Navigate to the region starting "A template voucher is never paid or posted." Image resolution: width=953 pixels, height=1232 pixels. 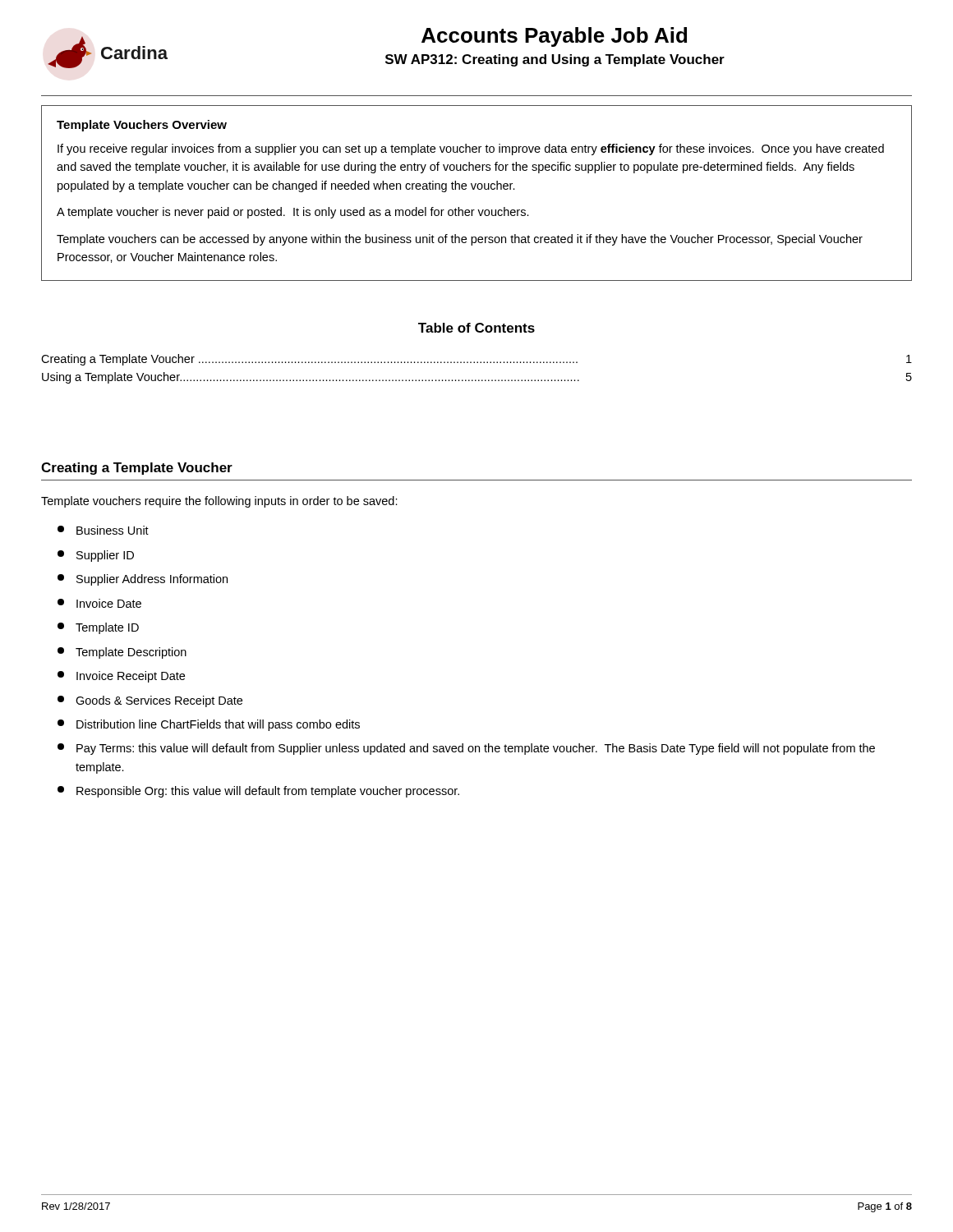click(x=293, y=212)
